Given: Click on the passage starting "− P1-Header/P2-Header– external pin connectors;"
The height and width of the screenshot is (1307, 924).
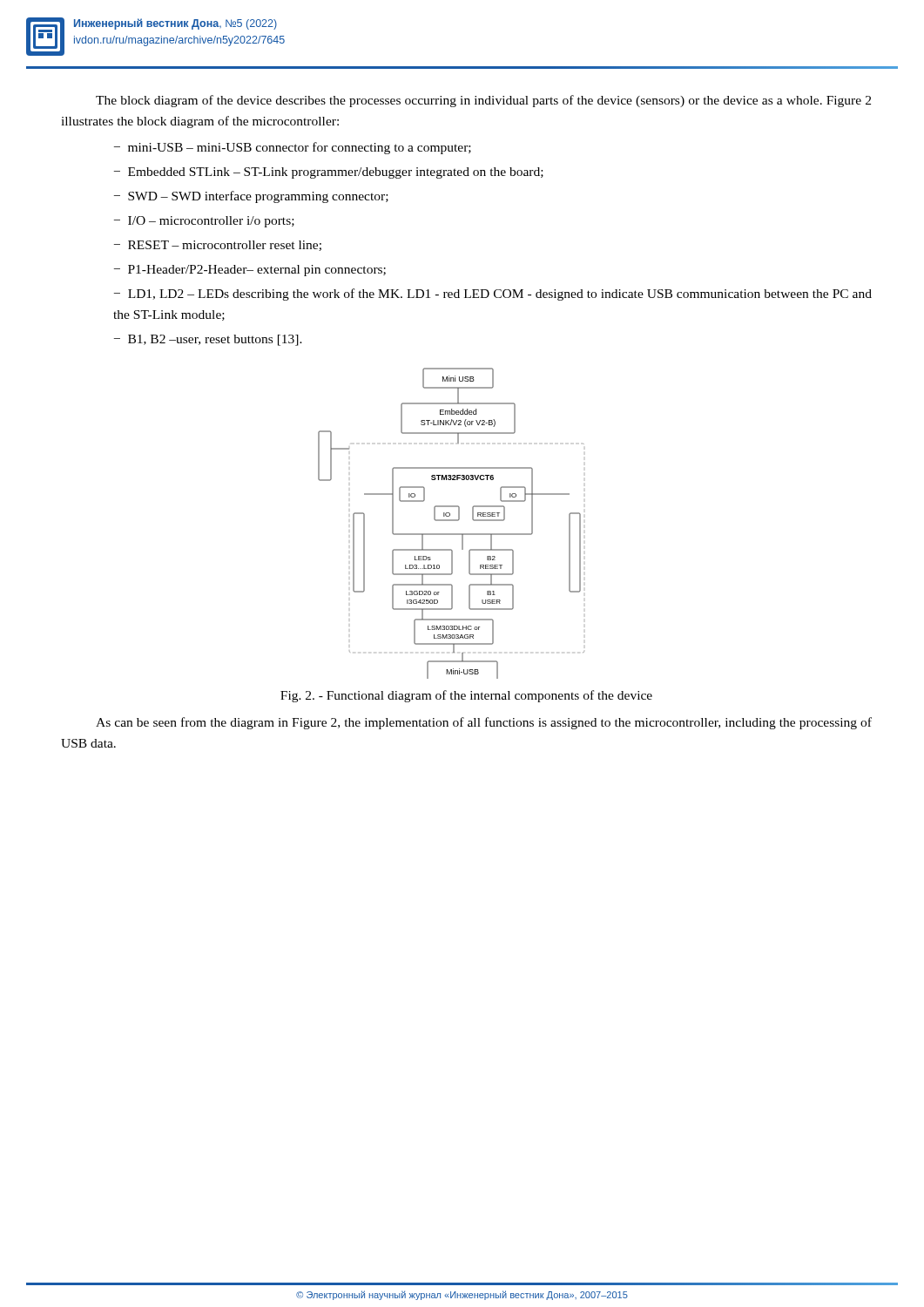Looking at the screenshot, I should pos(250,269).
